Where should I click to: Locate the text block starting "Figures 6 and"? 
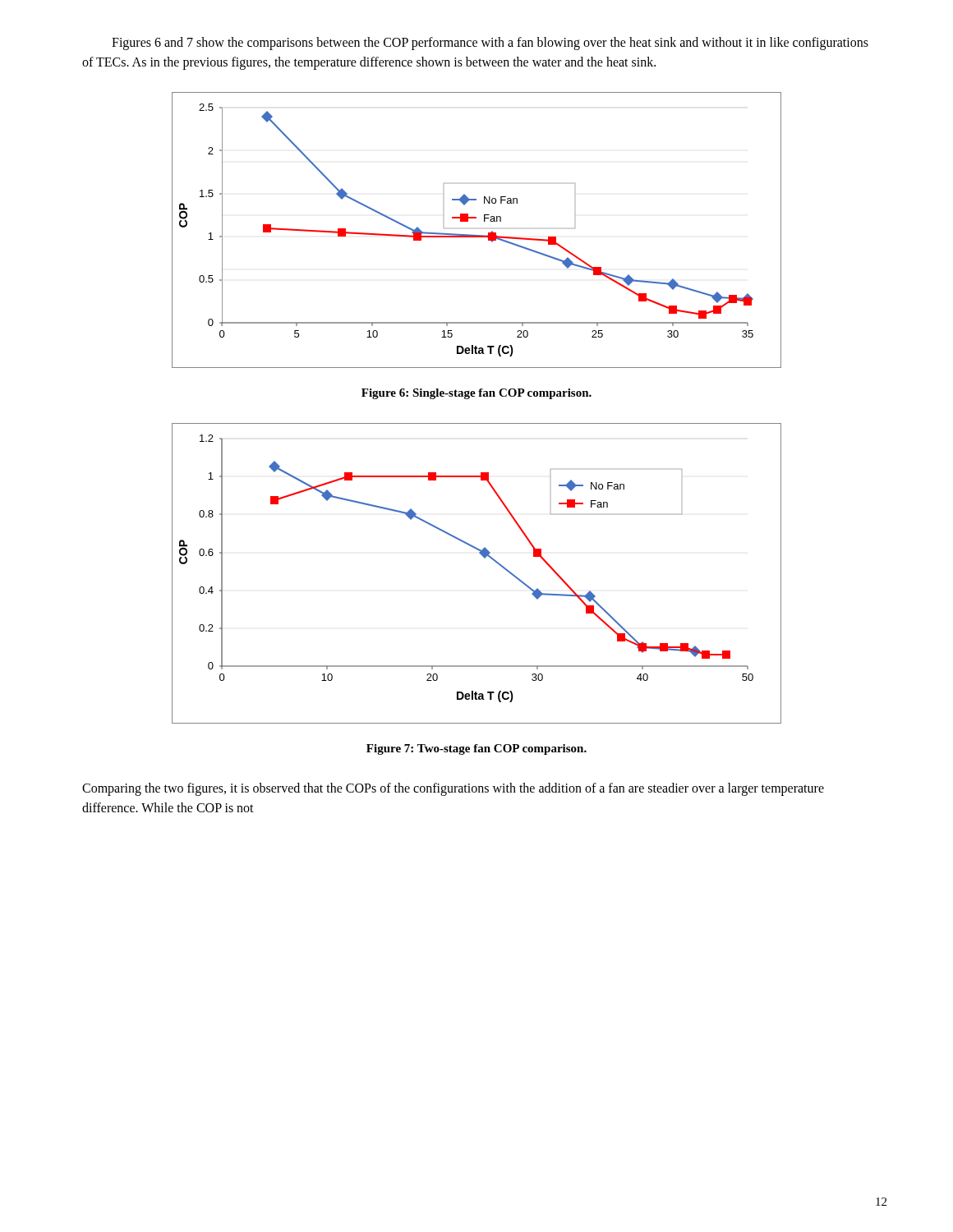pos(475,52)
